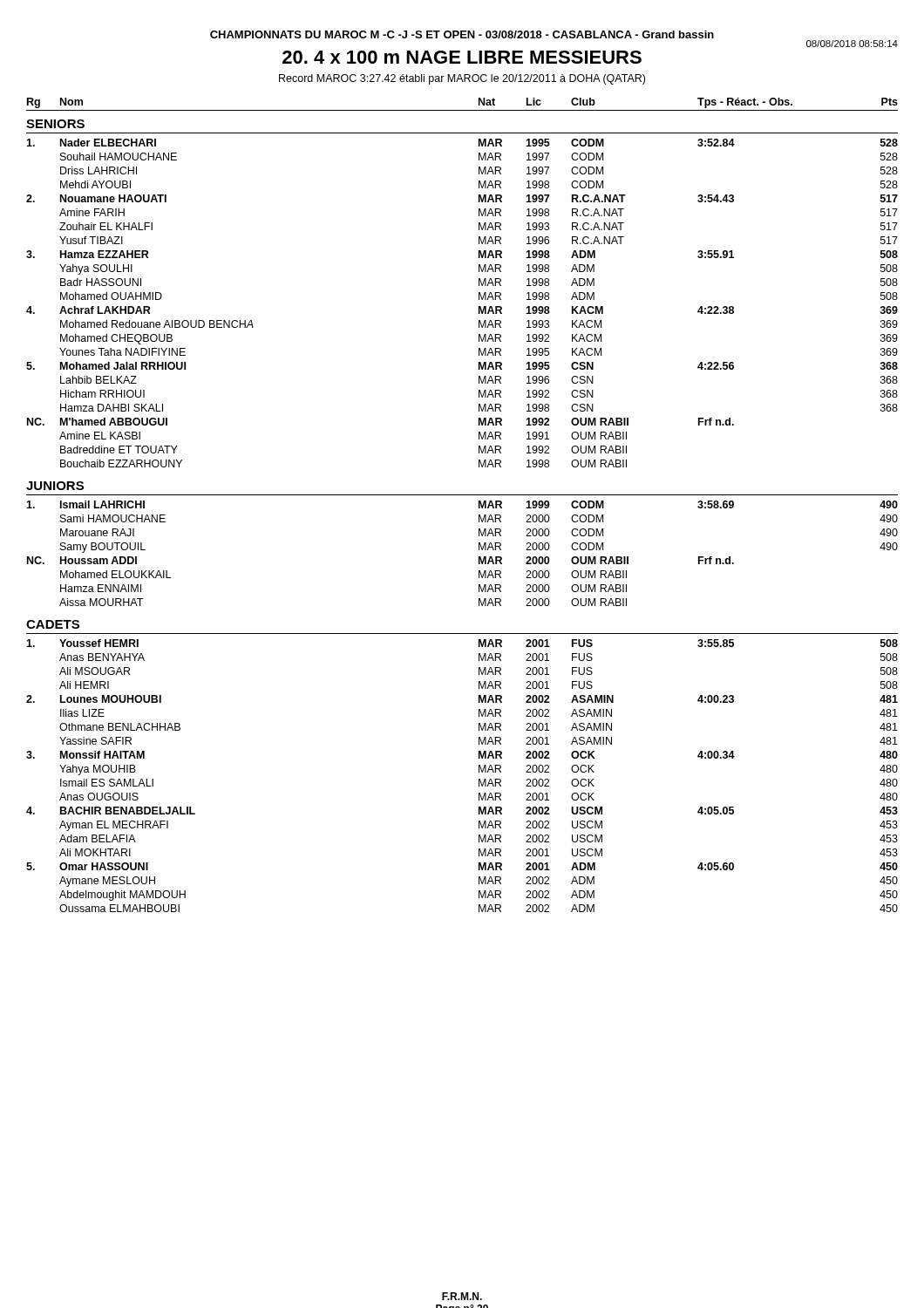Locate the title that says "20. 4 x 100 m NAGE LIBRE MESSIEURS"
Image resolution: width=924 pixels, height=1308 pixels.
click(462, 57)
